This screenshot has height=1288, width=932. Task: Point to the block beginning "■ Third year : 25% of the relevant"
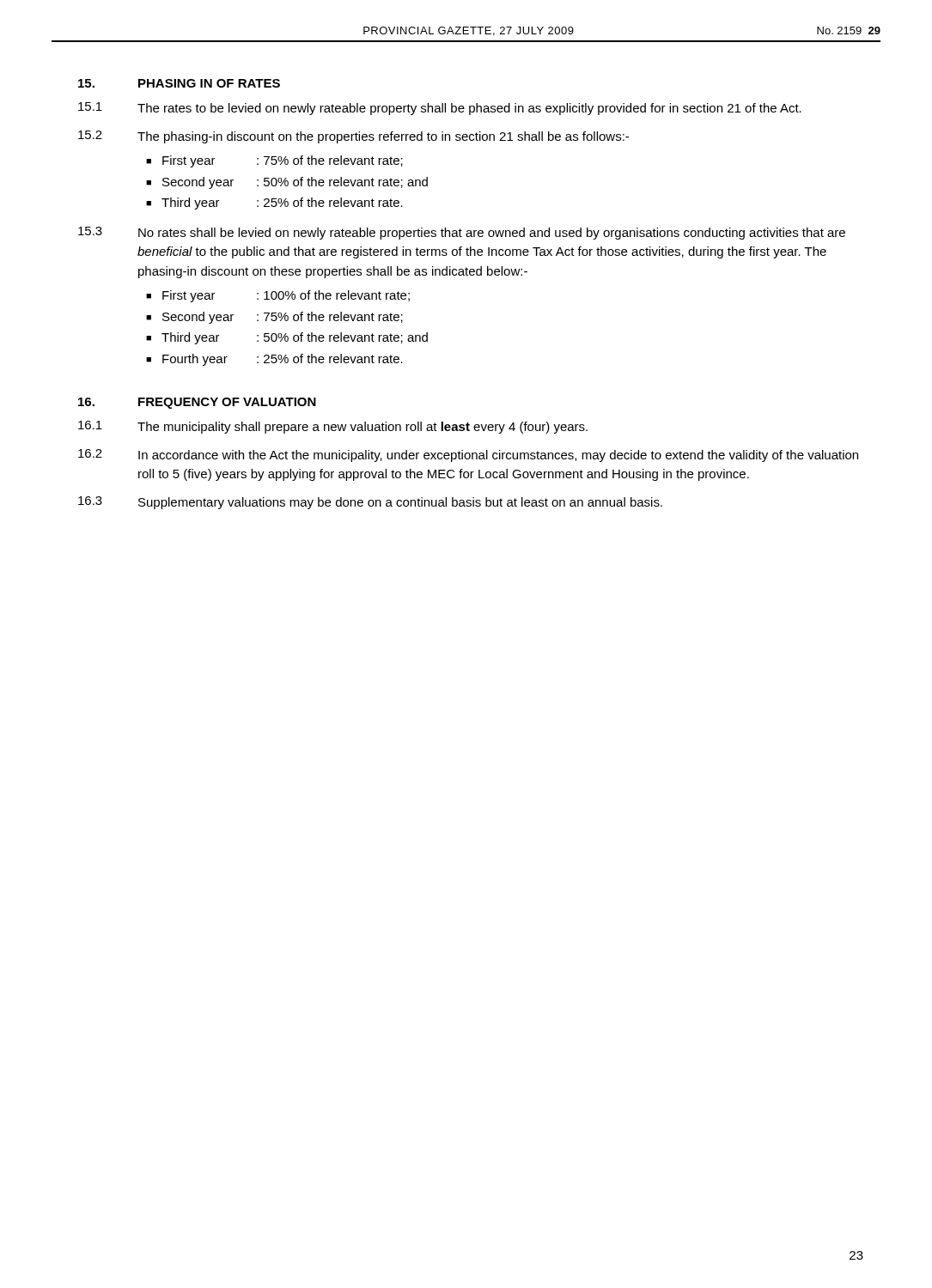(275, 203)
